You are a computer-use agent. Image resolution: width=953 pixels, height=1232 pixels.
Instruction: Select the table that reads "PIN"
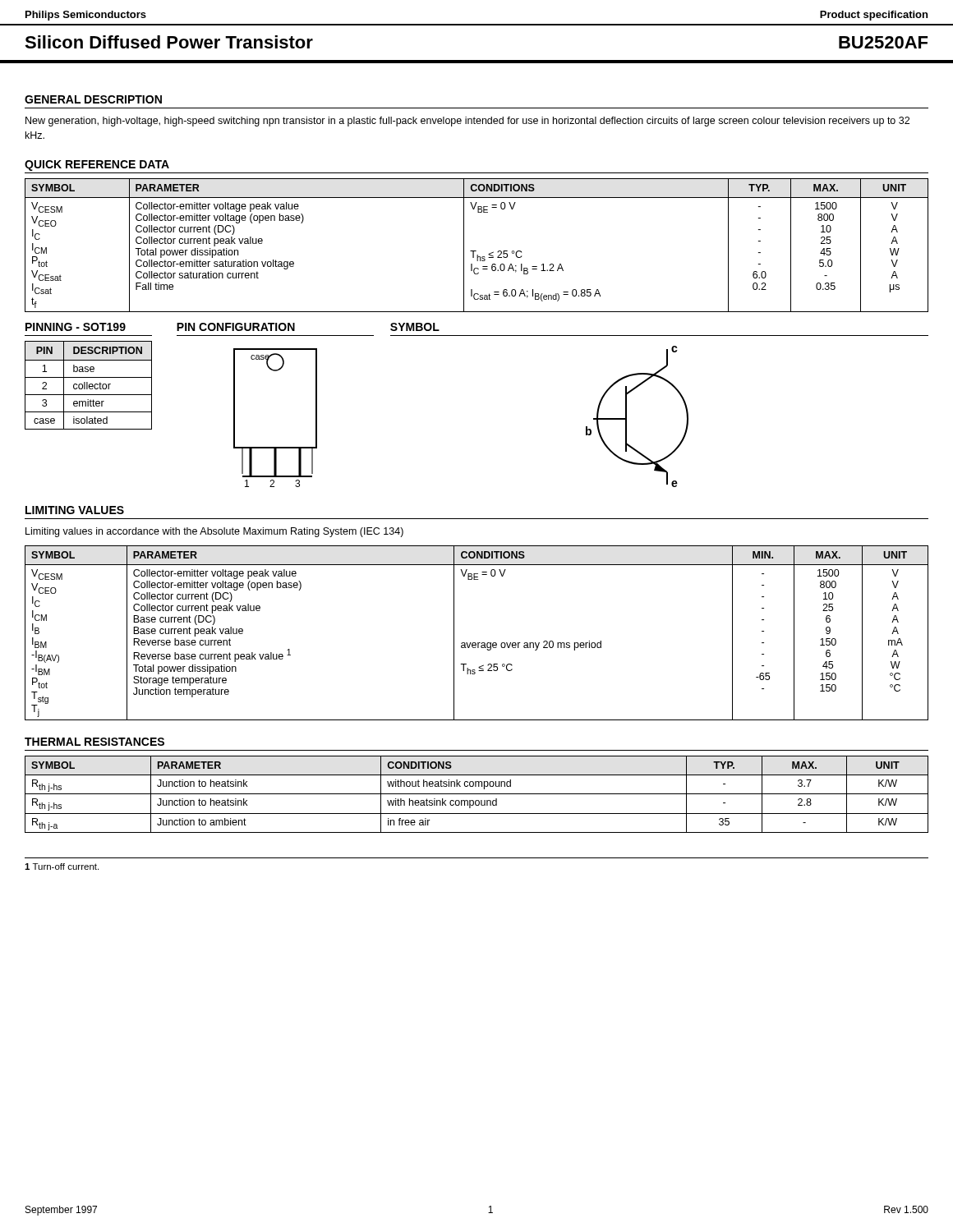coord(88,385)
